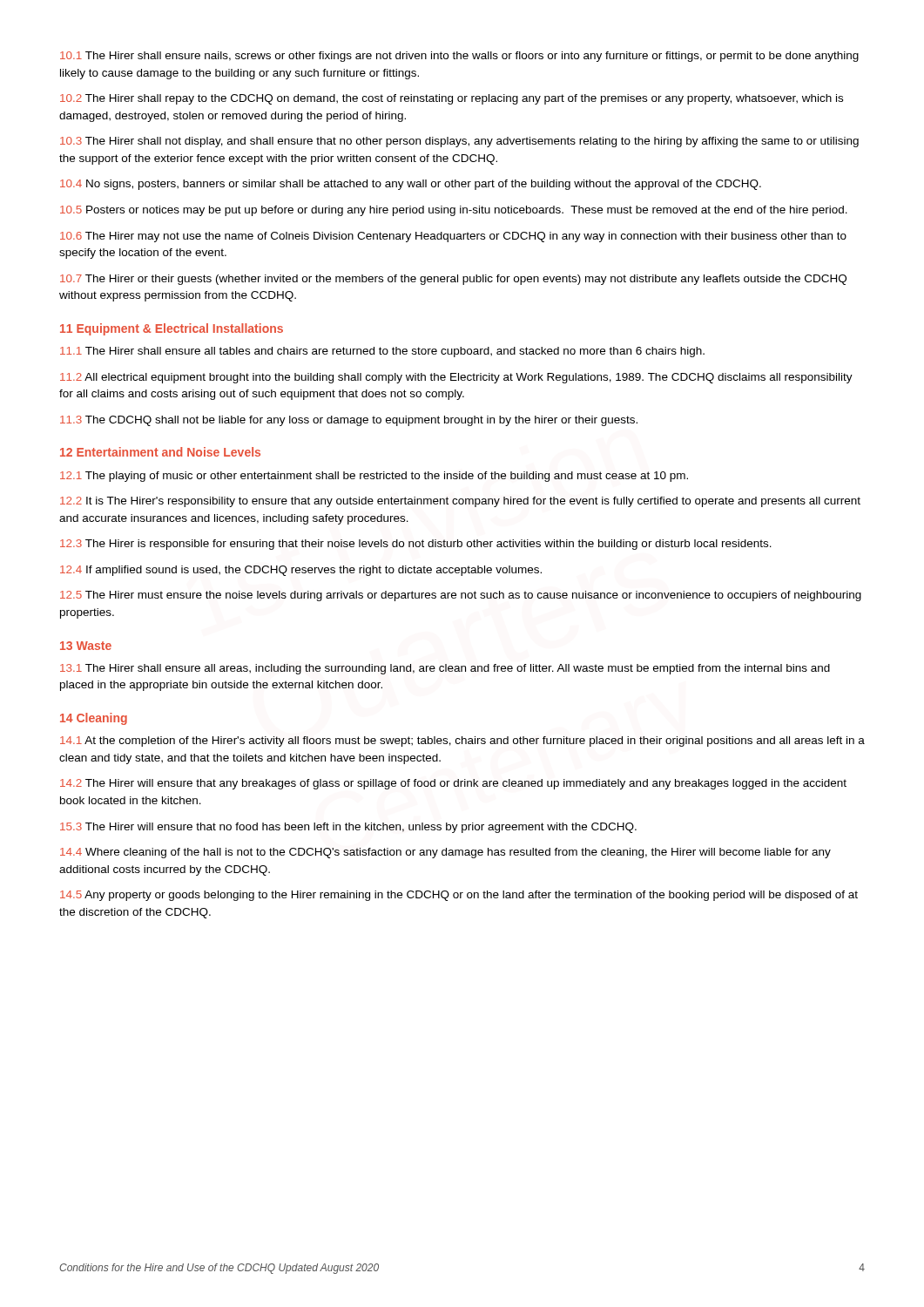Screen dimensions: 1307x924
Task: Point to the element starting "10.7 The Hirer or"
Action: coord(453,287)
